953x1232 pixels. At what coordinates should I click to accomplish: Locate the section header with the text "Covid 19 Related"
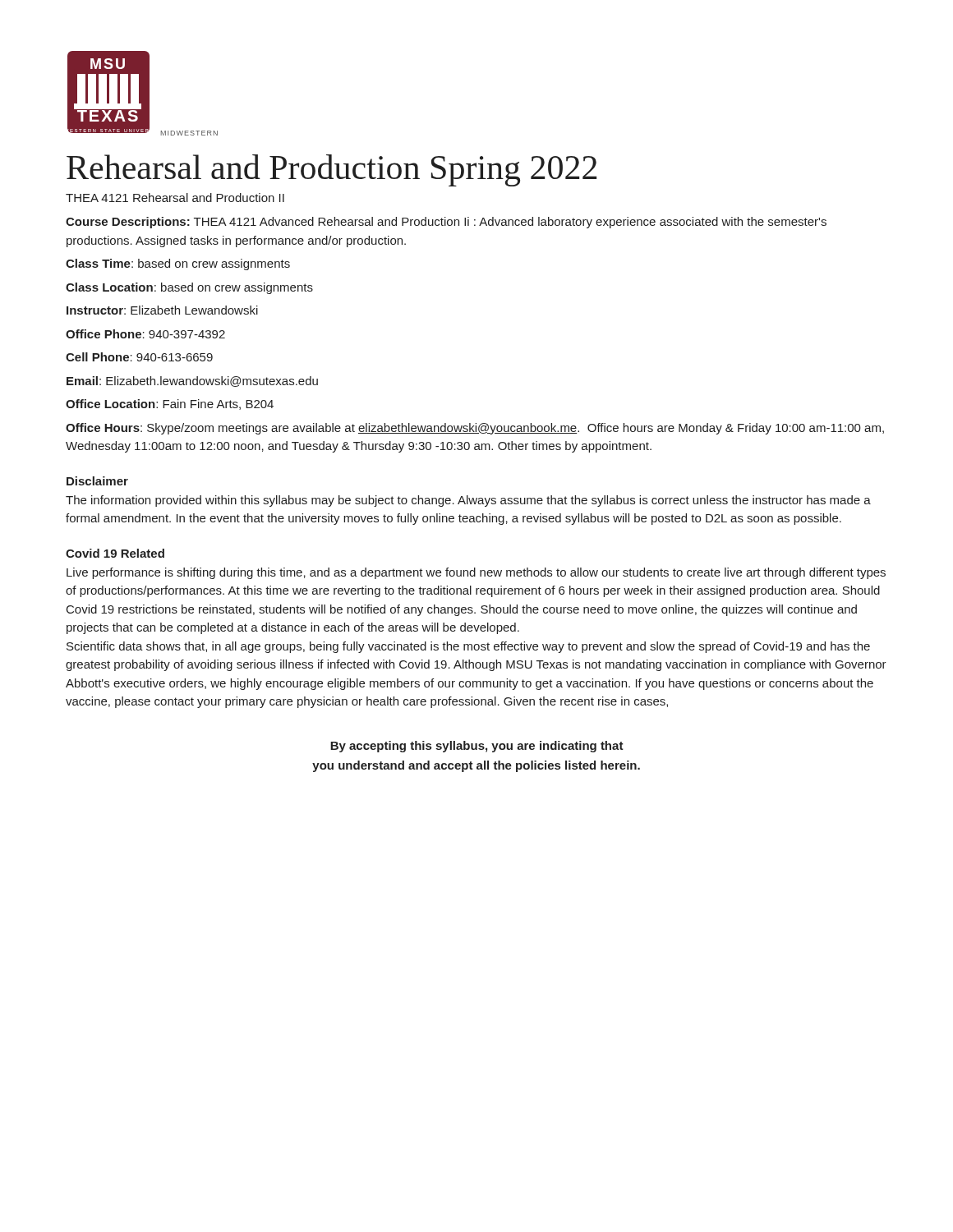115,553
